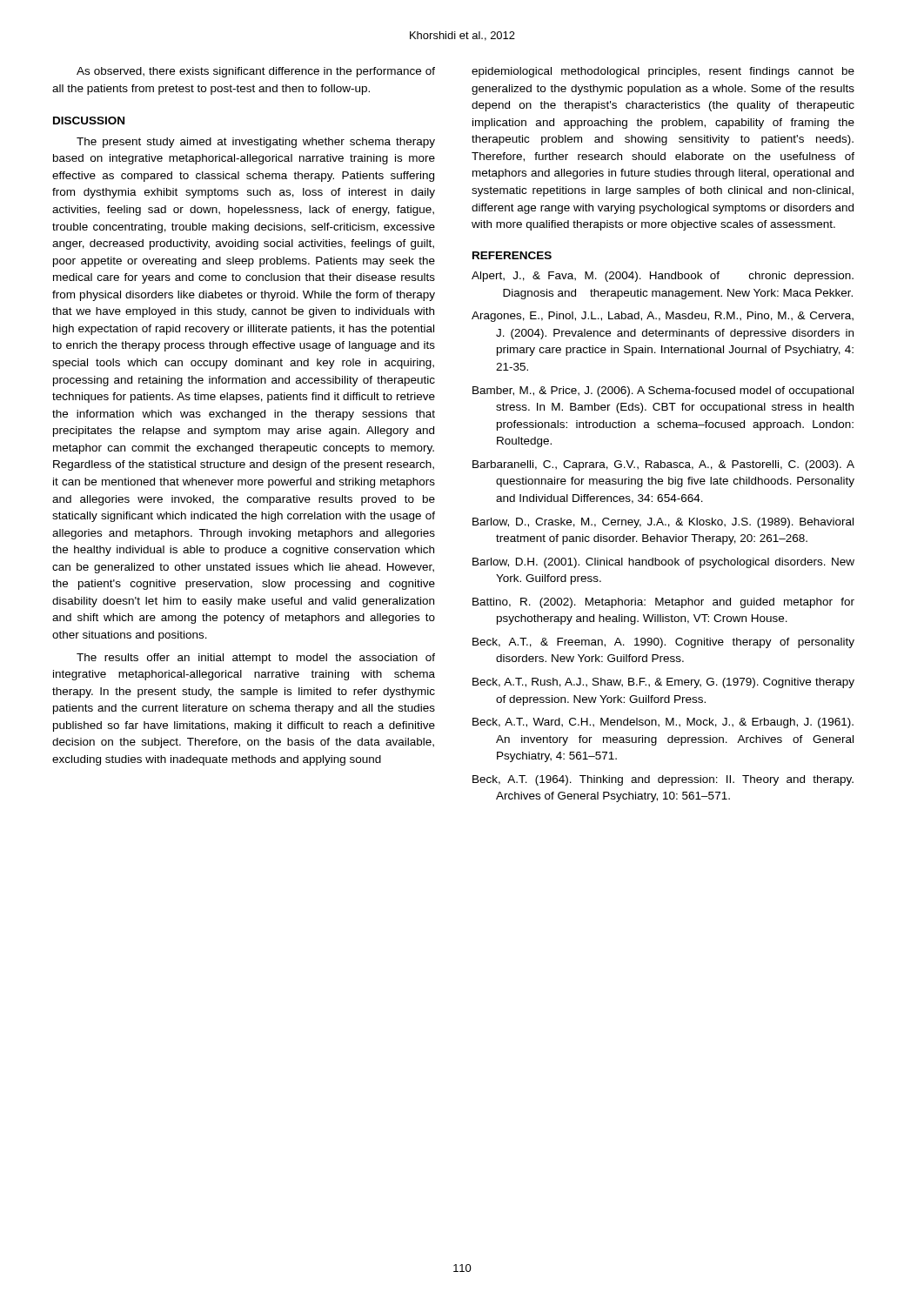
Task: Locate the list item that reads "Alpert, J., &"
Action: pyautogui.click(x=663, y=284)
